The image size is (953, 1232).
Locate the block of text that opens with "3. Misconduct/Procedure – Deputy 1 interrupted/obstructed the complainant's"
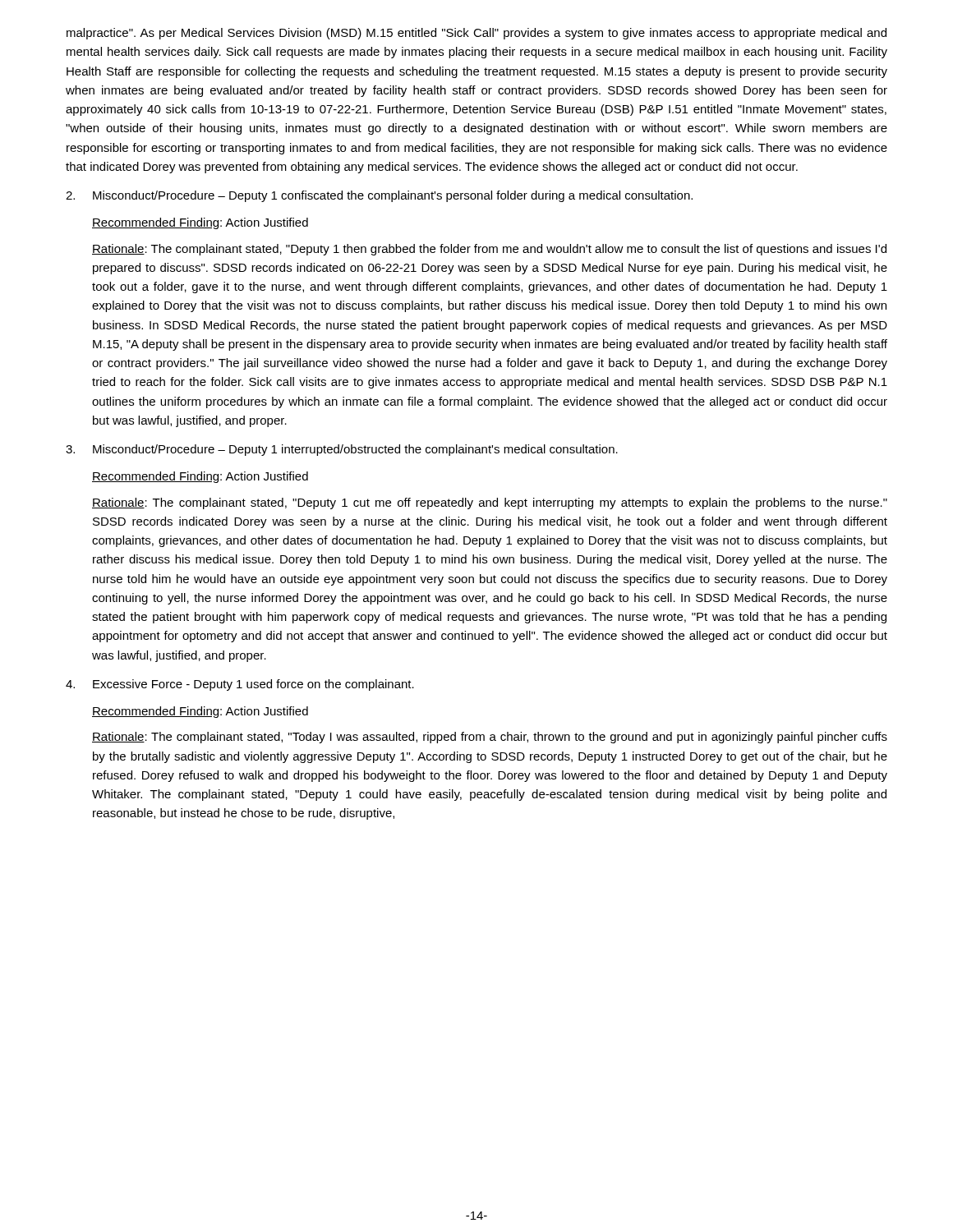(476, 449)
